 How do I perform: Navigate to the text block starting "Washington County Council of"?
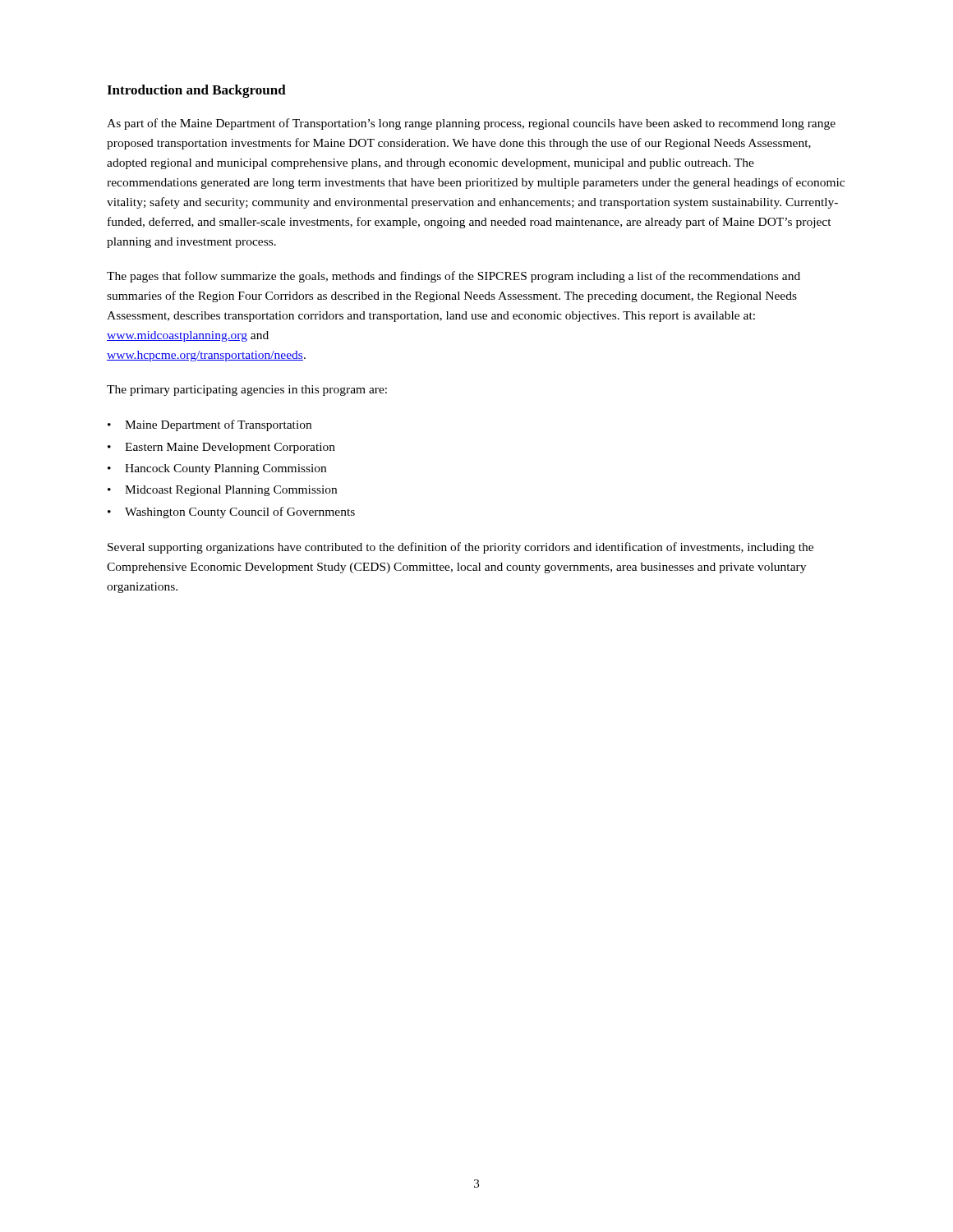pyautogui.click(x=231, y=513)
